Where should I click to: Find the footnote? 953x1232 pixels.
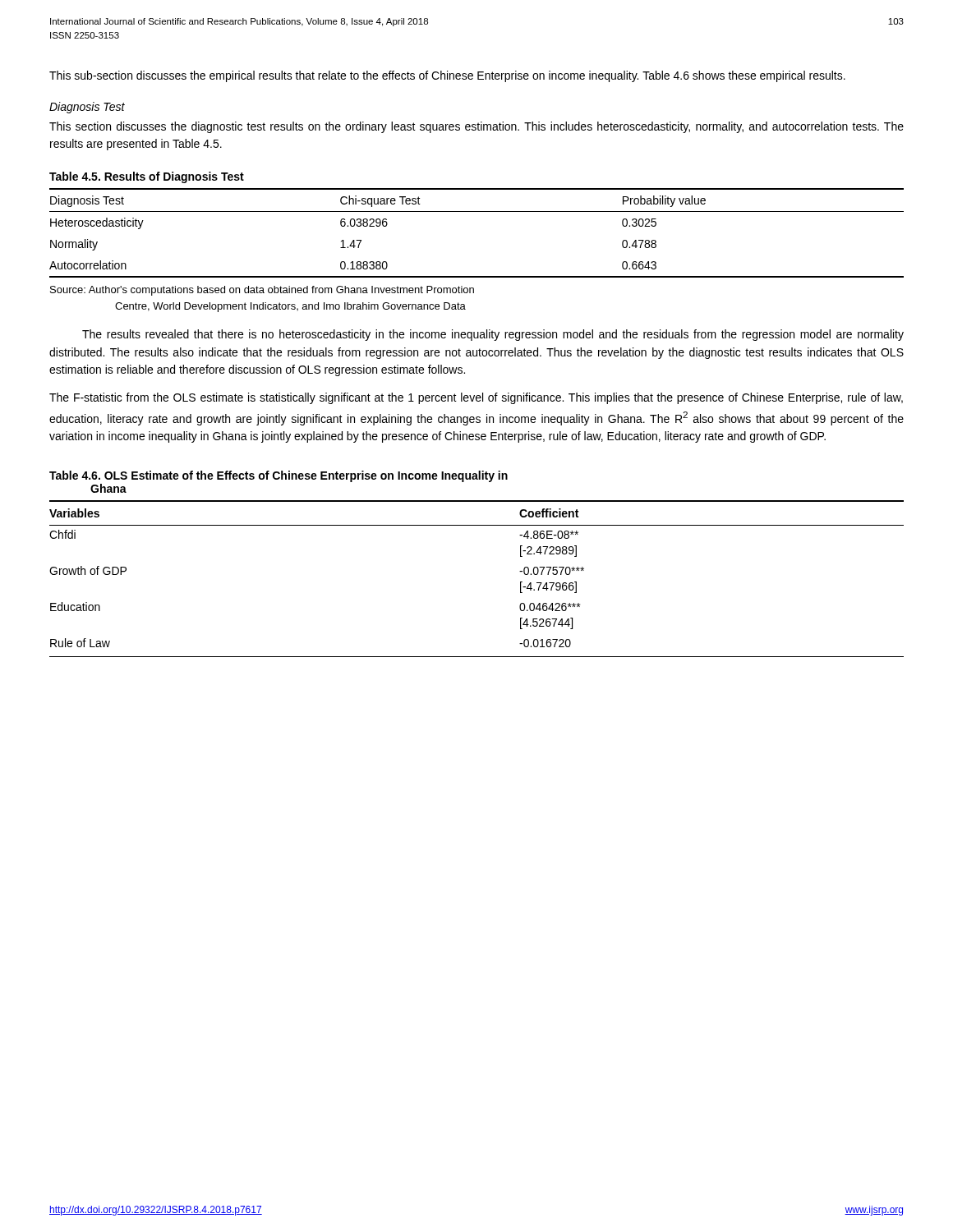(476, 299)
